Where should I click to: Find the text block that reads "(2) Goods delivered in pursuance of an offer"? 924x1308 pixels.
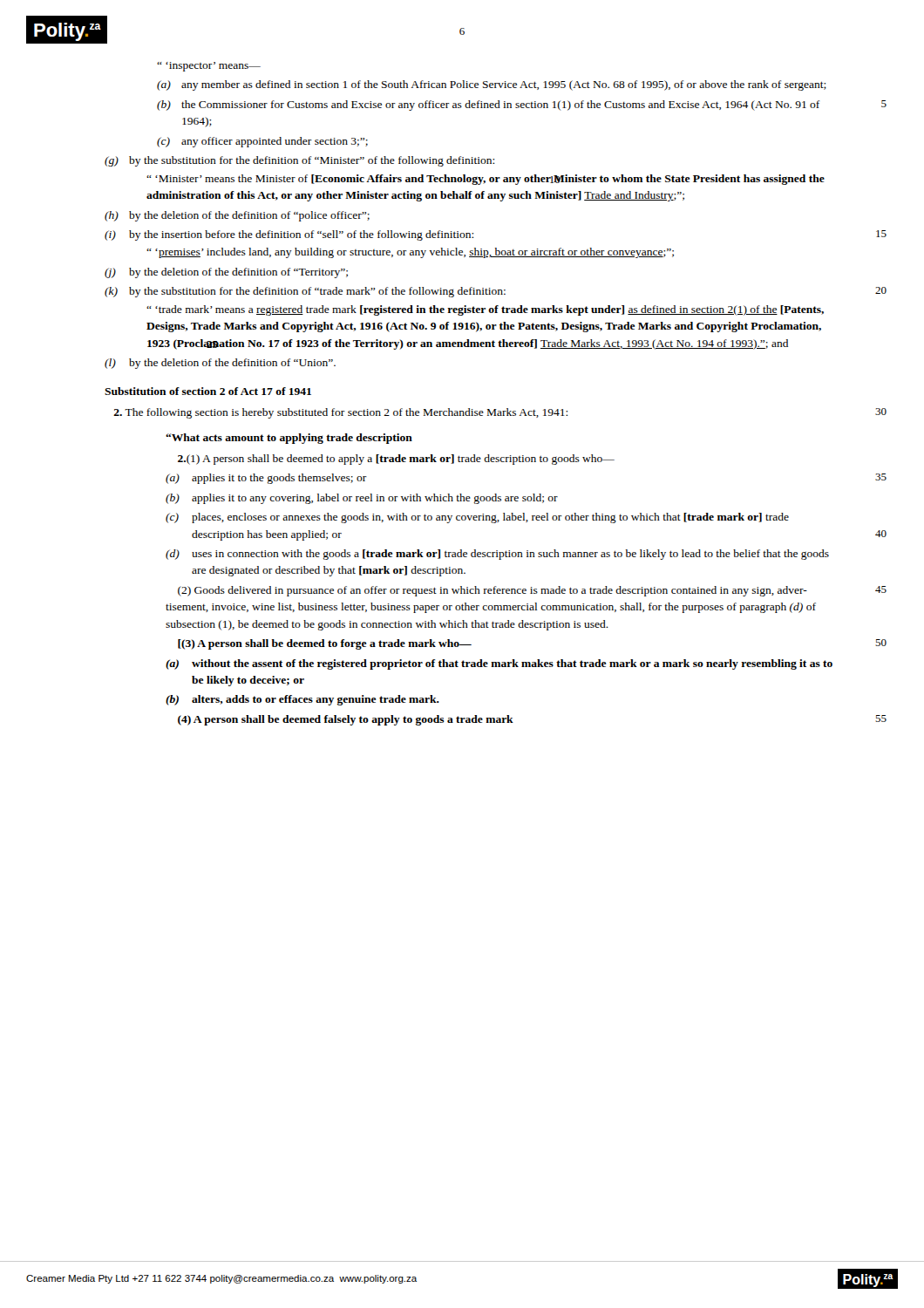503,606
